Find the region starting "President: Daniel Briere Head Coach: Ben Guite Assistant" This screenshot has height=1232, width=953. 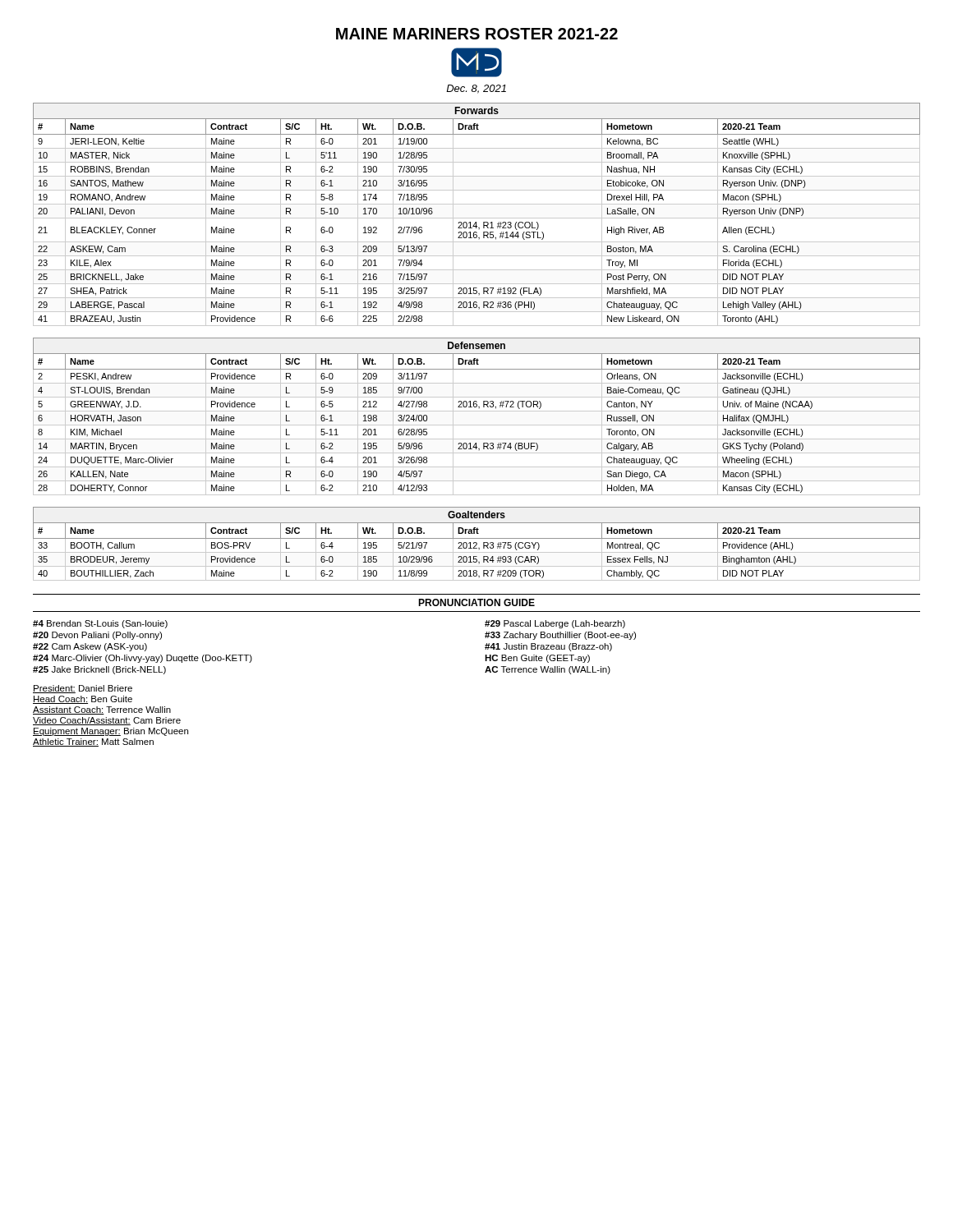coord(83,689)
